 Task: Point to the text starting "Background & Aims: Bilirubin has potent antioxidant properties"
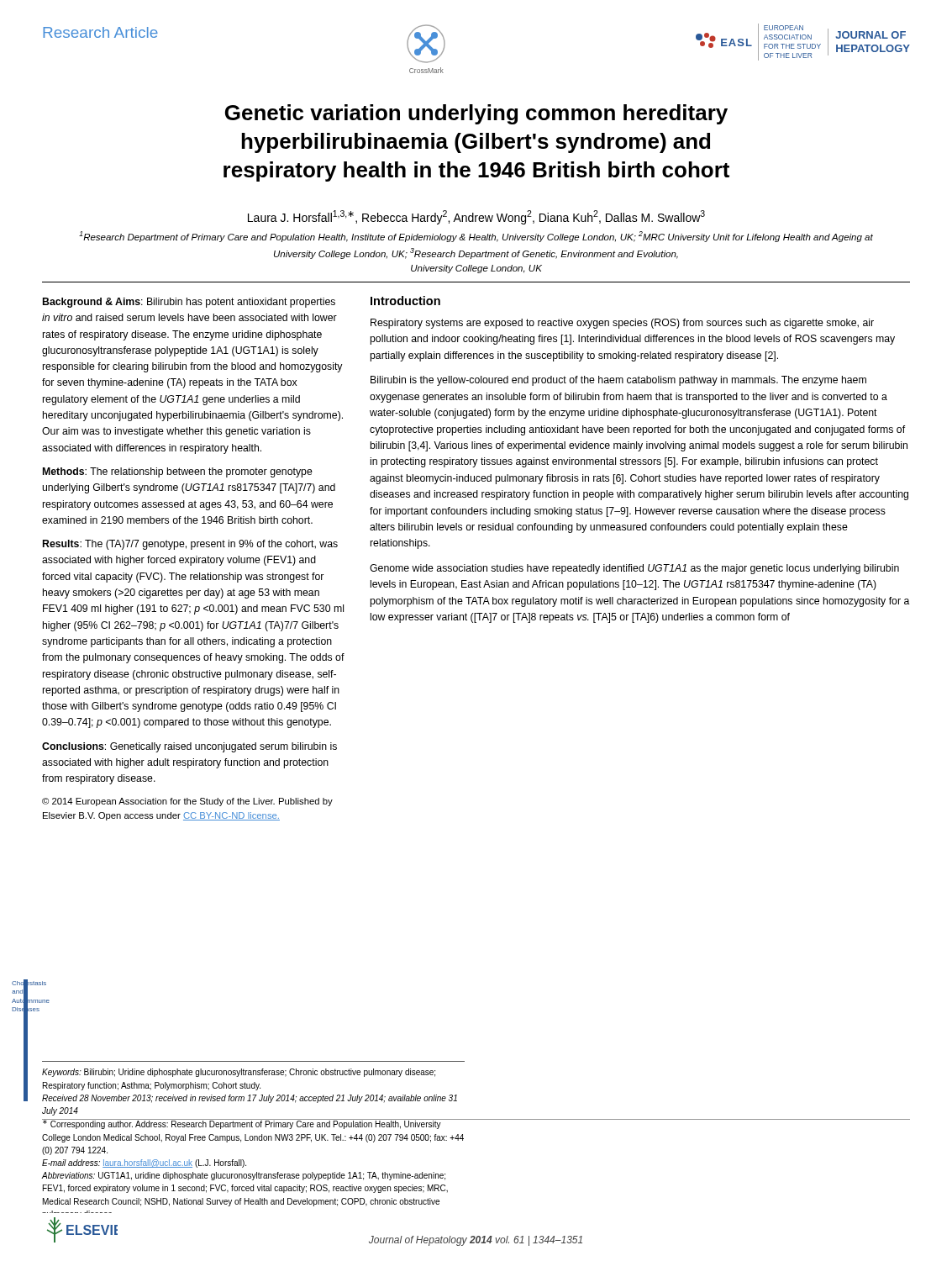tap(193, 375)
